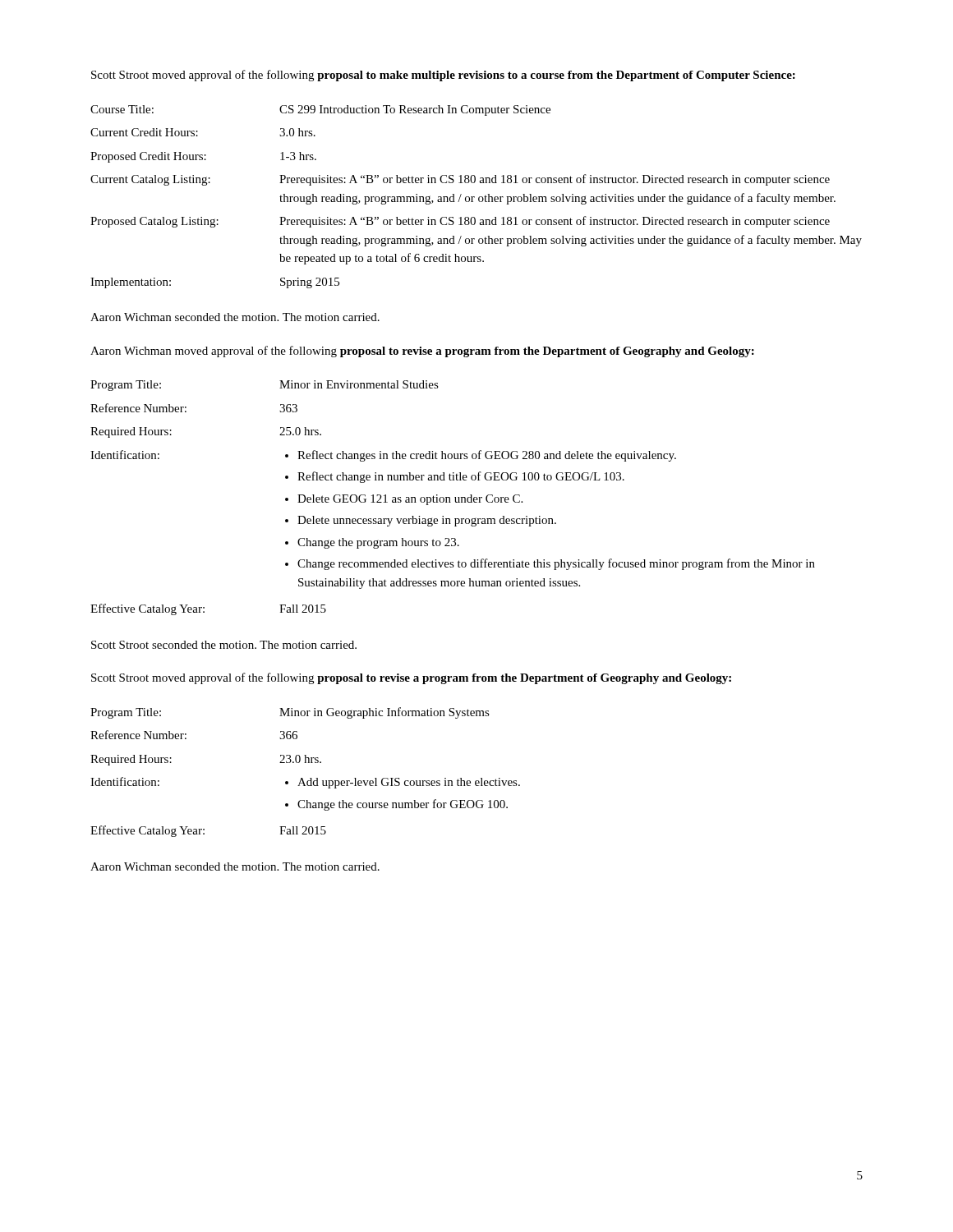Select the table that reads "Course Title:"

pos(476,195)
